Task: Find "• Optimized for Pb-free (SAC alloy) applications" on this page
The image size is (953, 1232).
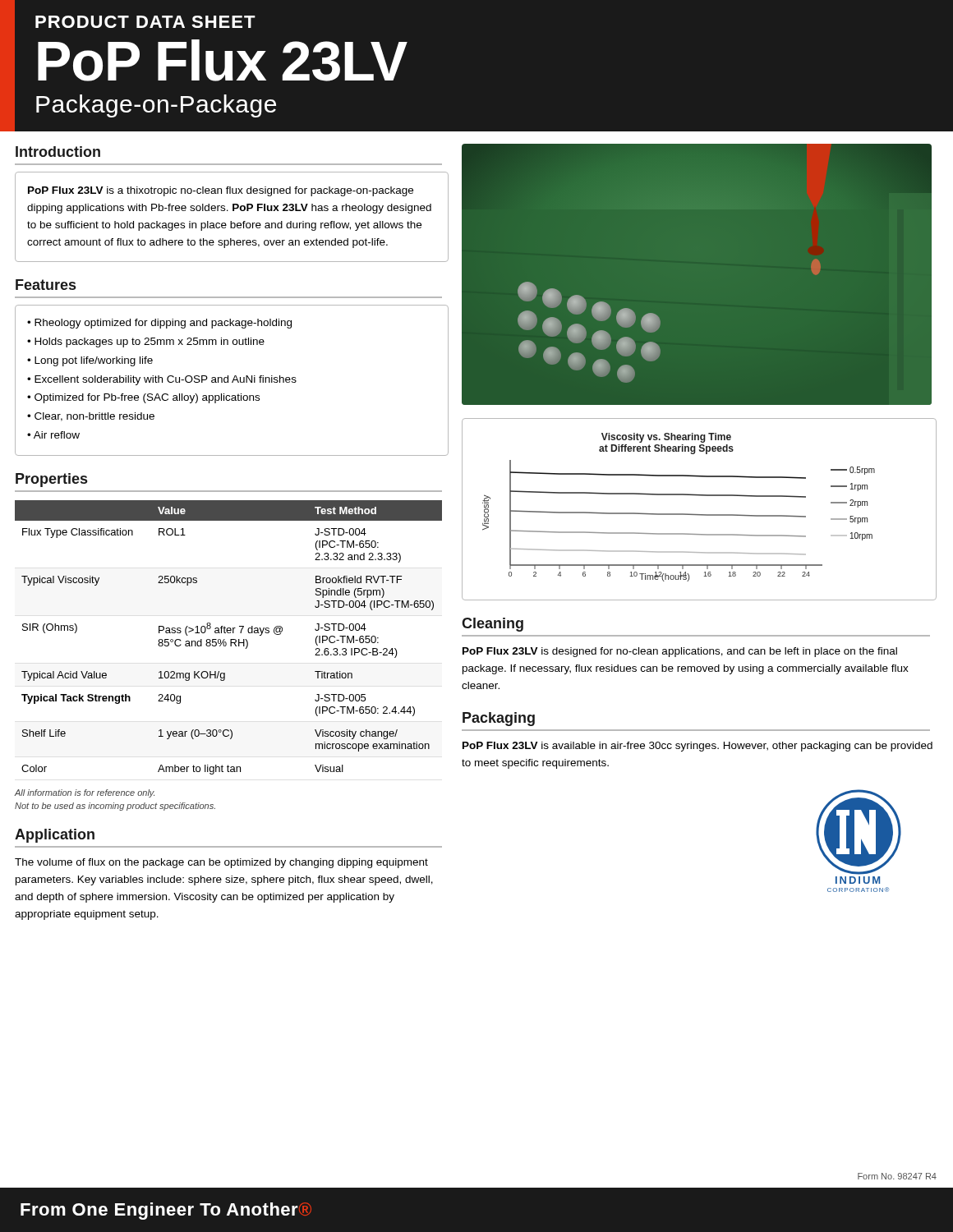Action: [x=144, y=397]
